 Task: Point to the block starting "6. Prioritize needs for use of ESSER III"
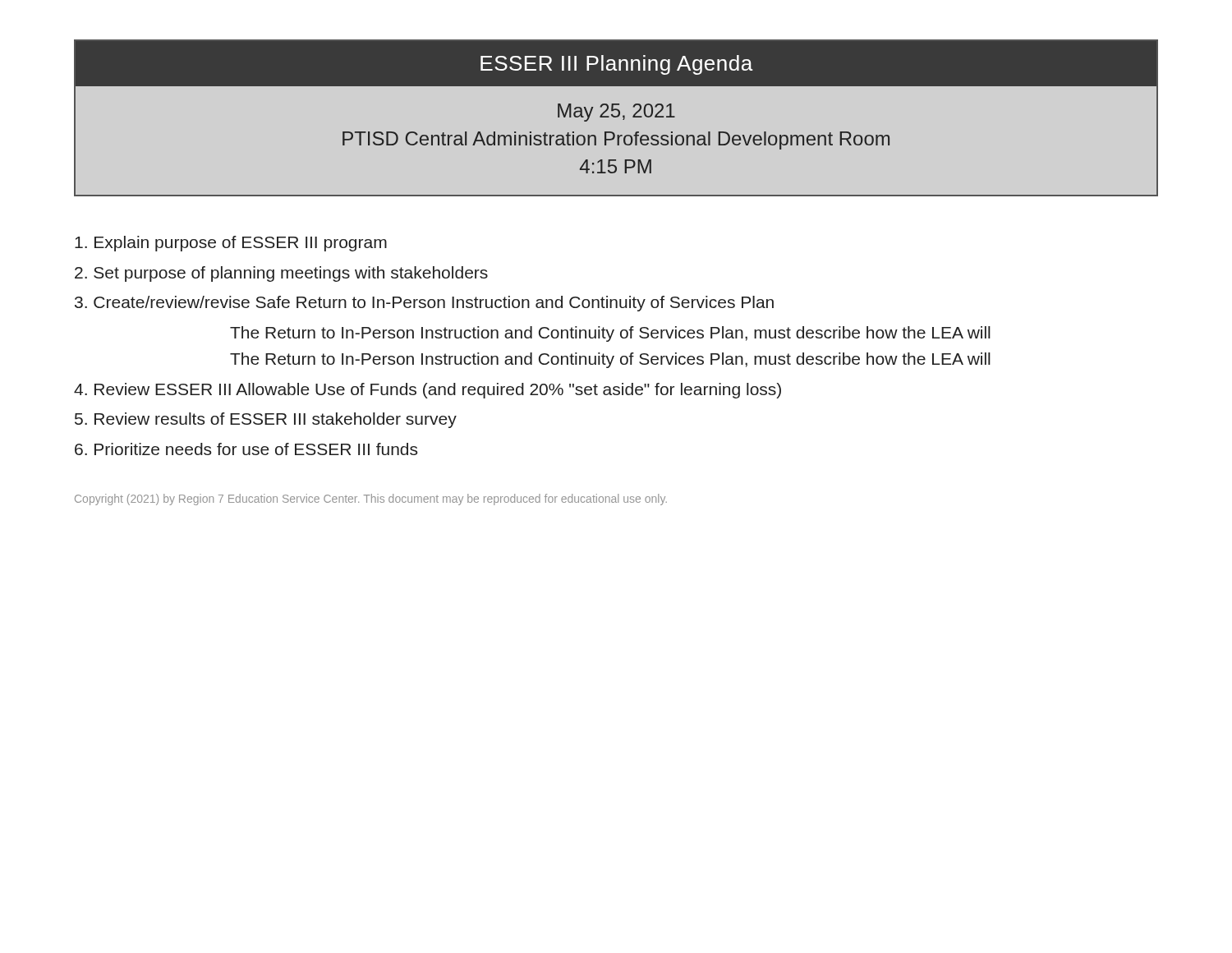pos(246,449)
